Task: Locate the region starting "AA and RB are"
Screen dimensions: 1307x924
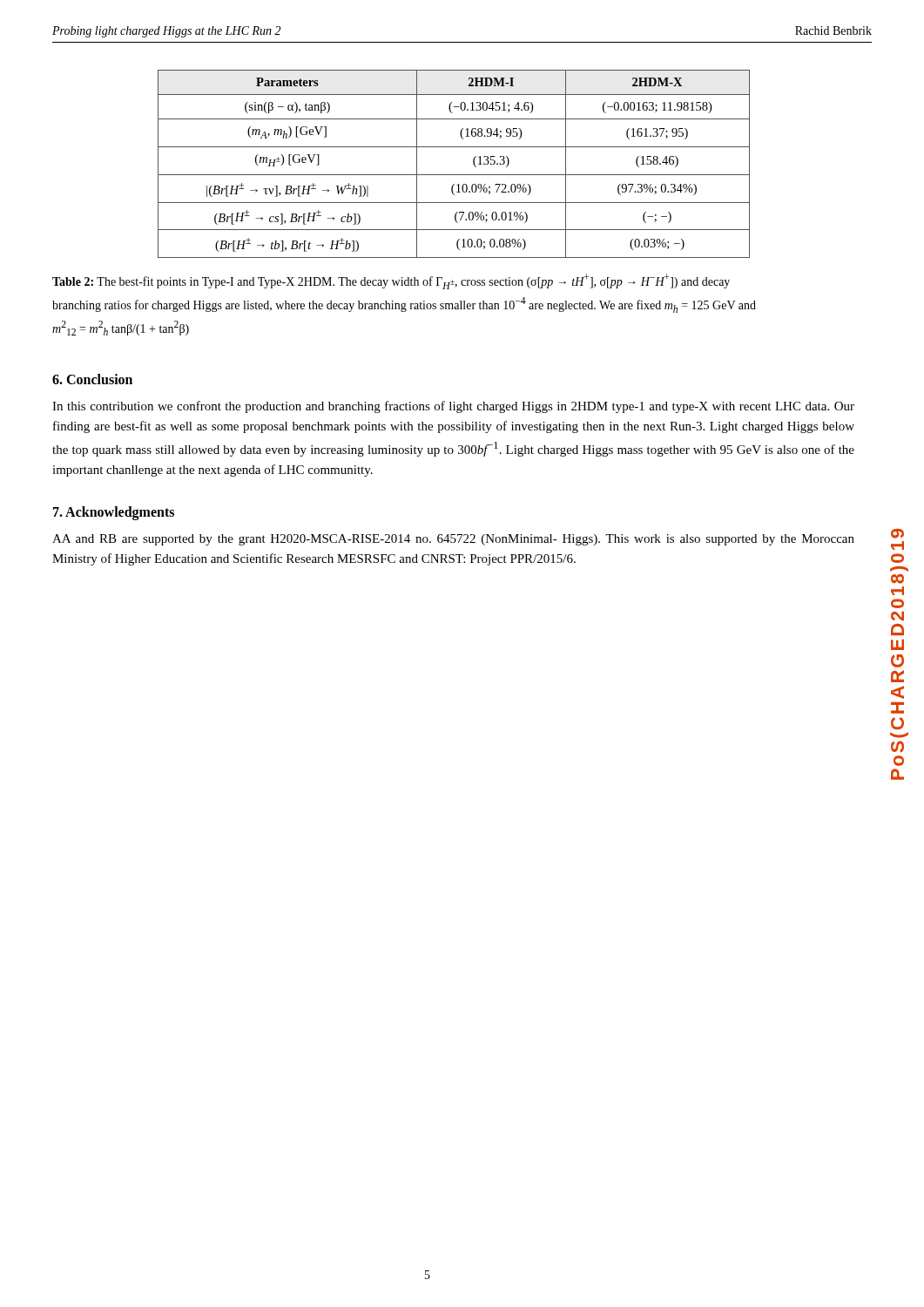Action: coord(453,549)
